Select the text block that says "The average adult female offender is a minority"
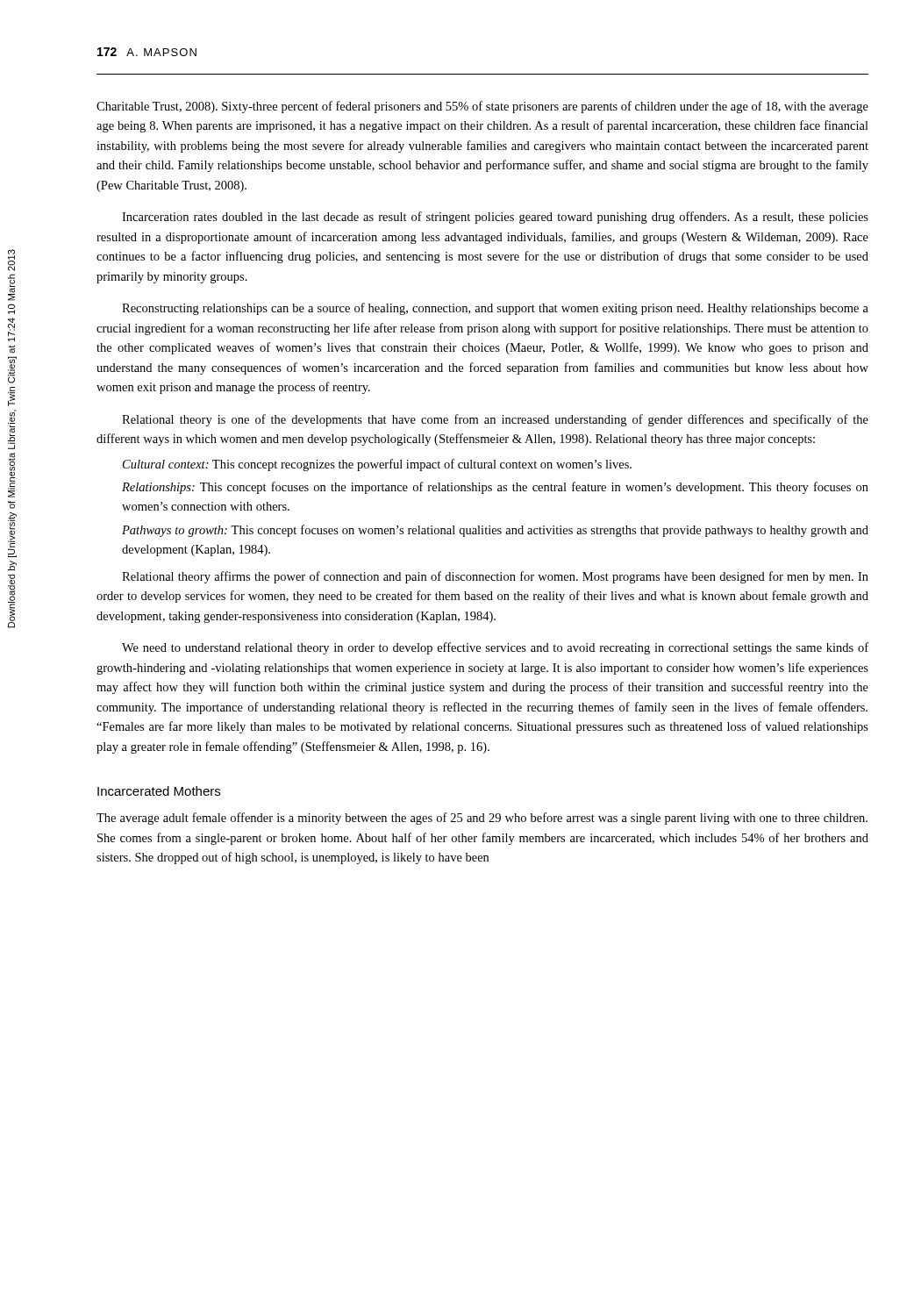This screenshot has height=1316, width=921. [482, 838]
